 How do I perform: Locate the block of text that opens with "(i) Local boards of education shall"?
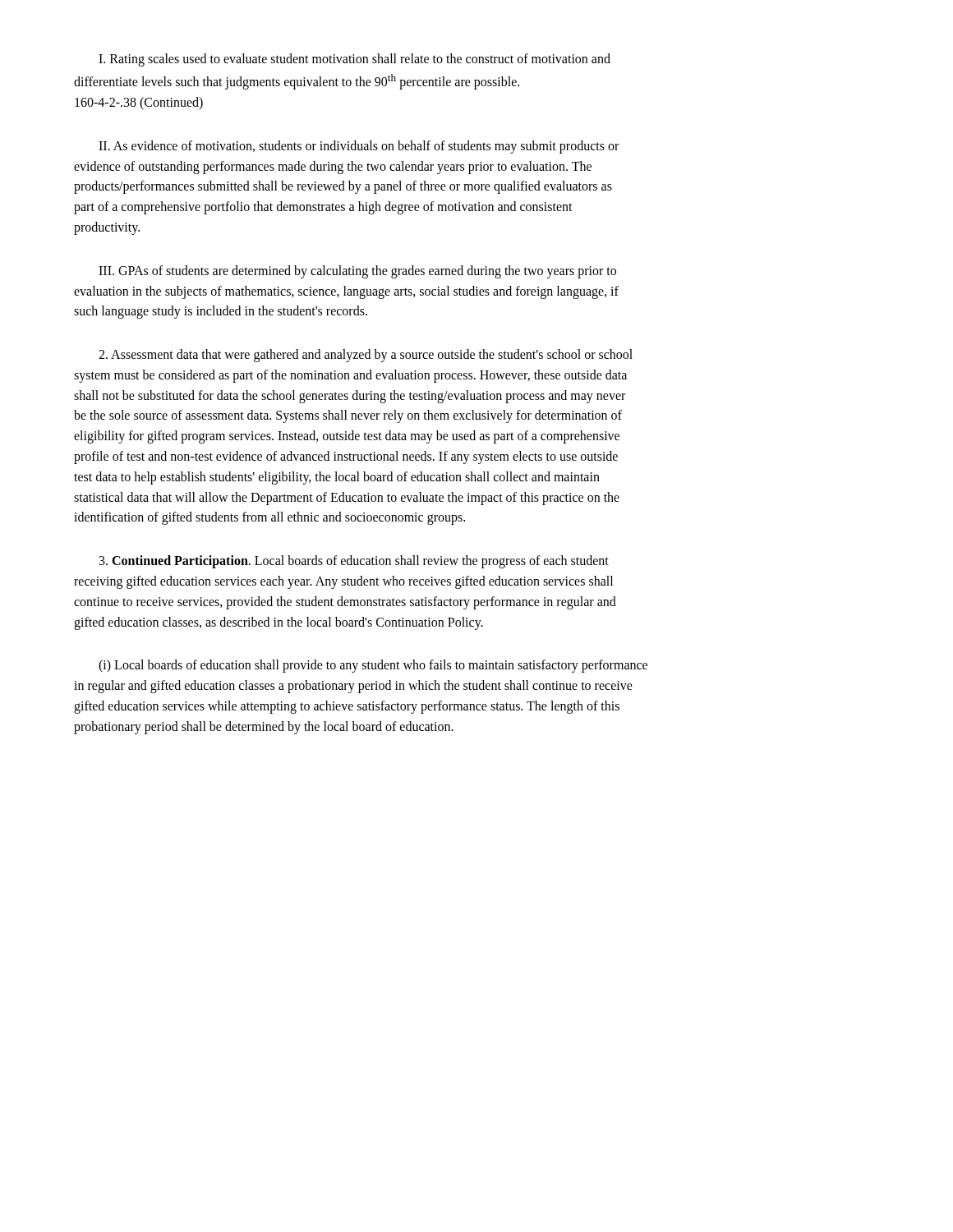click(361, 695)
